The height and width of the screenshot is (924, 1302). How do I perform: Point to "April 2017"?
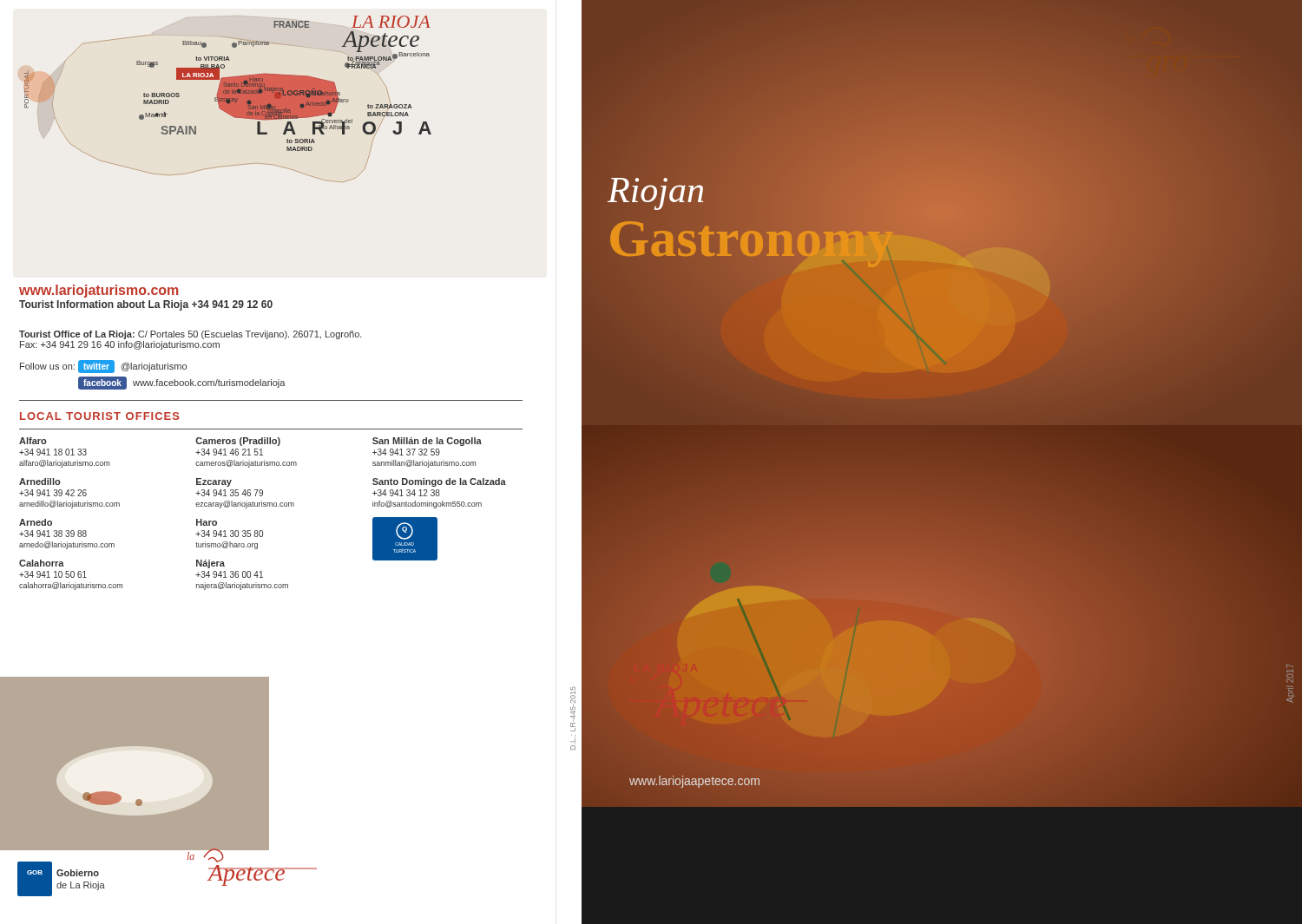(1290, 683)
